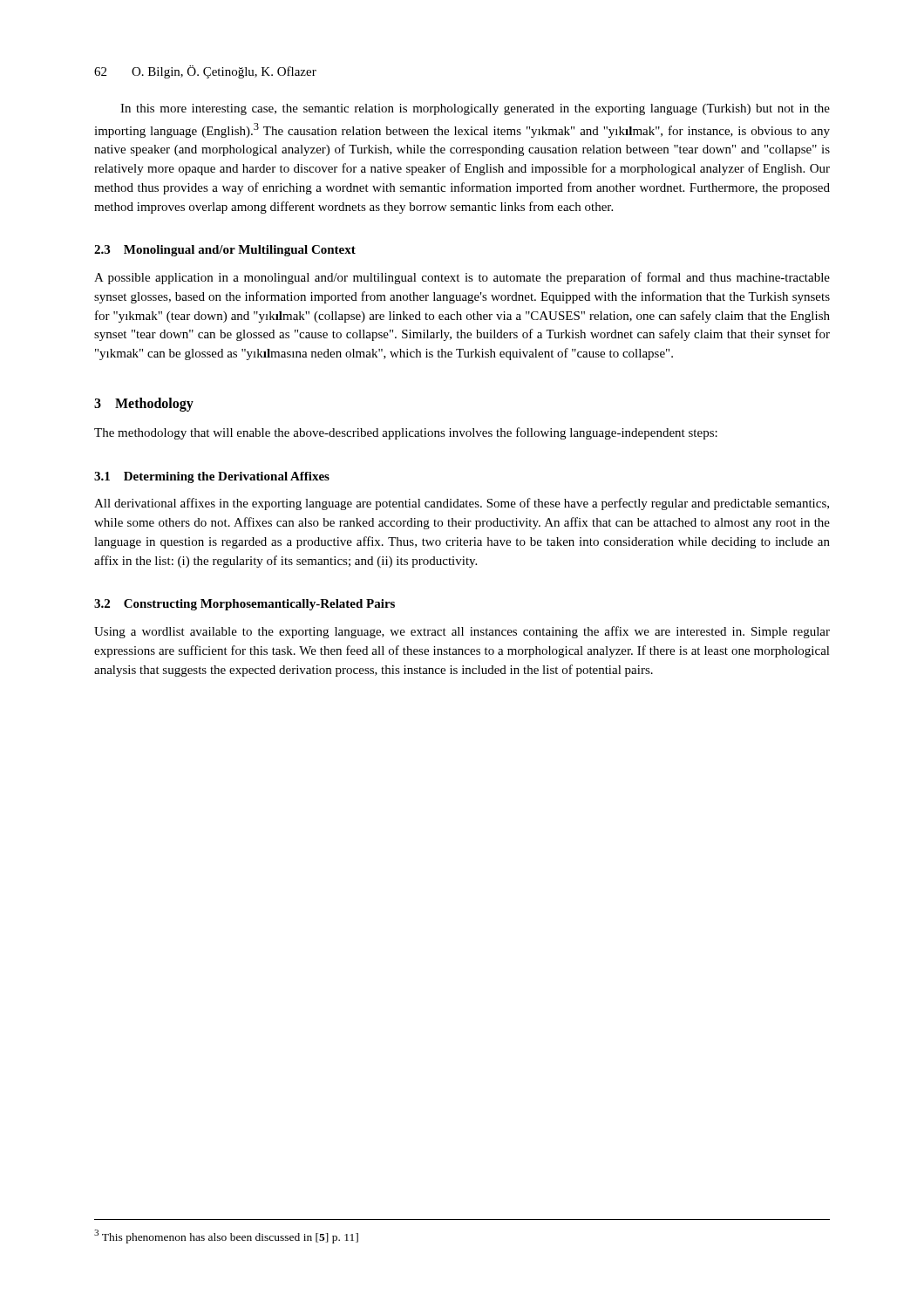This screenshot has width=924, height=1308.
Task: Point to the text starting "Using a wordlist available"
Action: coord(462,651)
